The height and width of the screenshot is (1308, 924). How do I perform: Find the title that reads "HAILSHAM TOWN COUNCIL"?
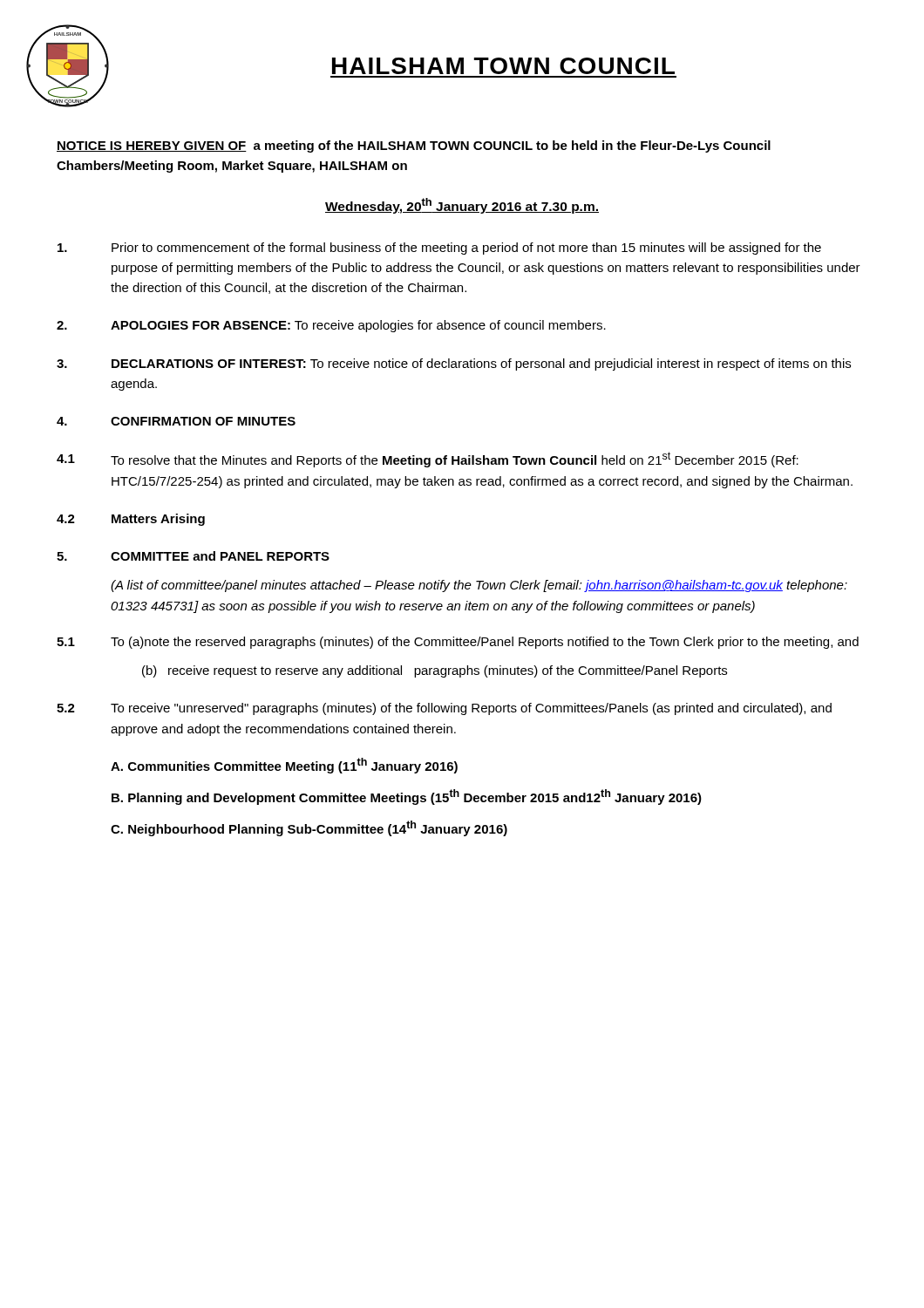point(503,65)
